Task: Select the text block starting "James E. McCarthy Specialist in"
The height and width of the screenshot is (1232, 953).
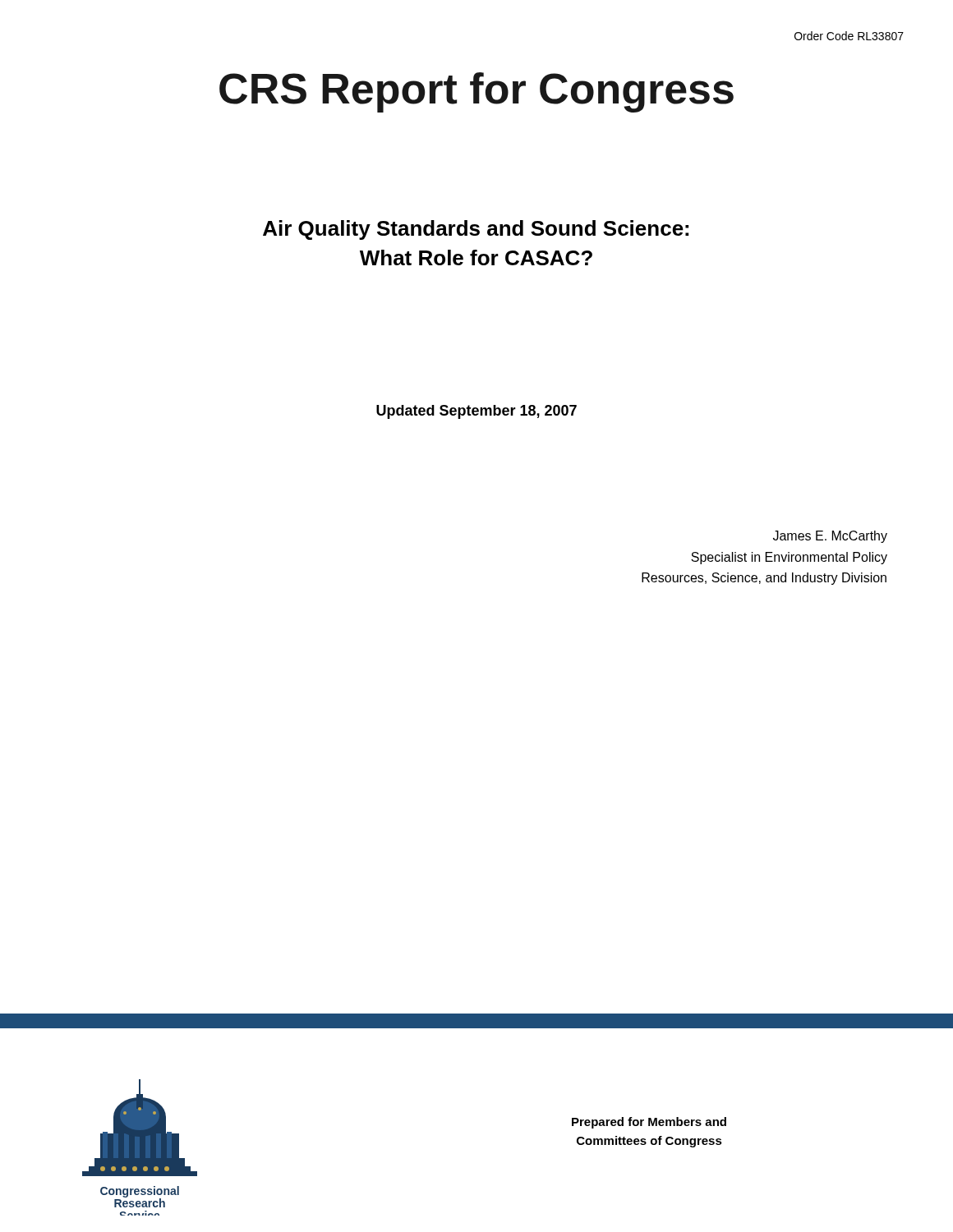Action: [764, 557]
